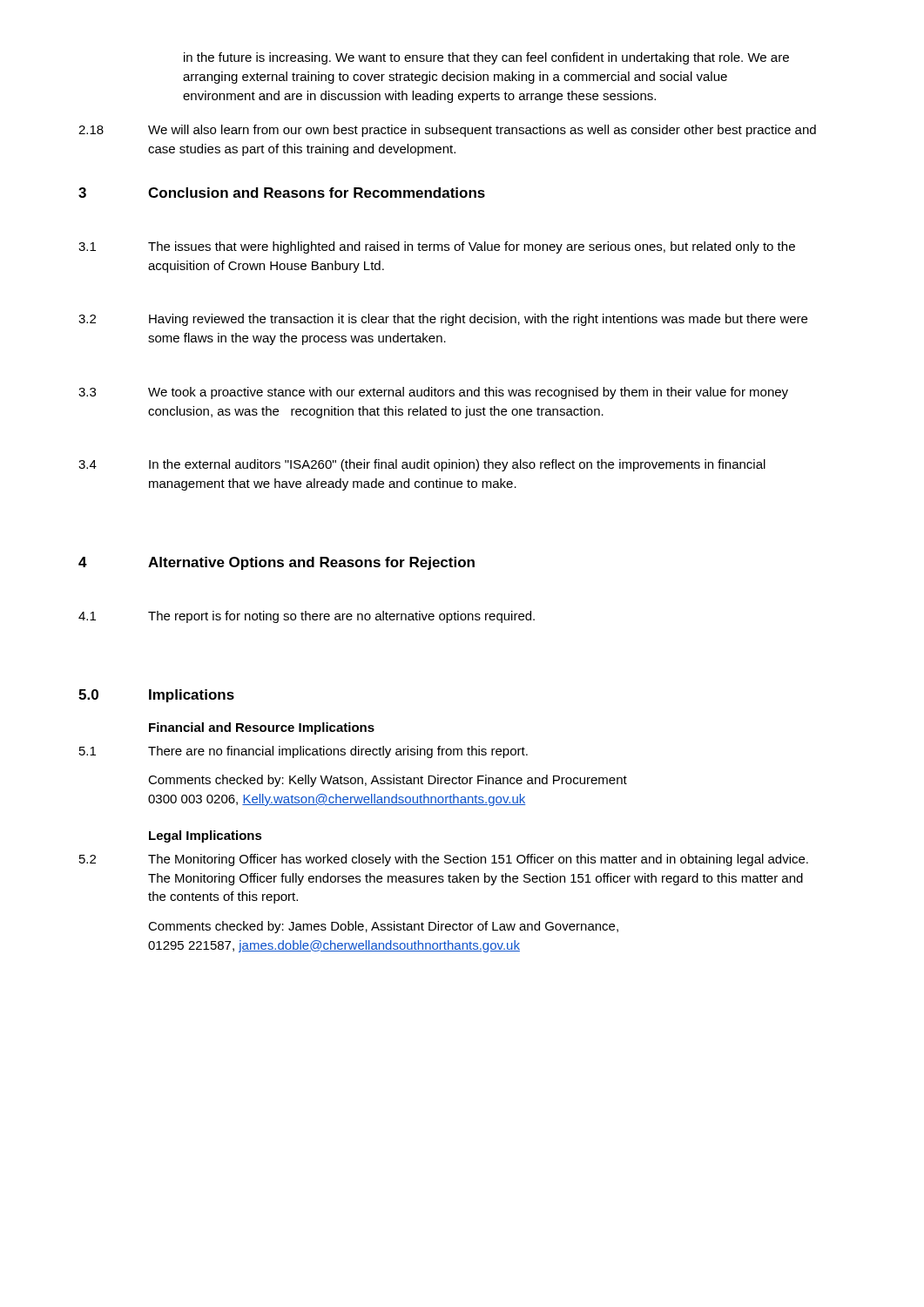
Task: Where is the passage that starts "2.18 We will also learn from our"?
Action: pos(462,139)
